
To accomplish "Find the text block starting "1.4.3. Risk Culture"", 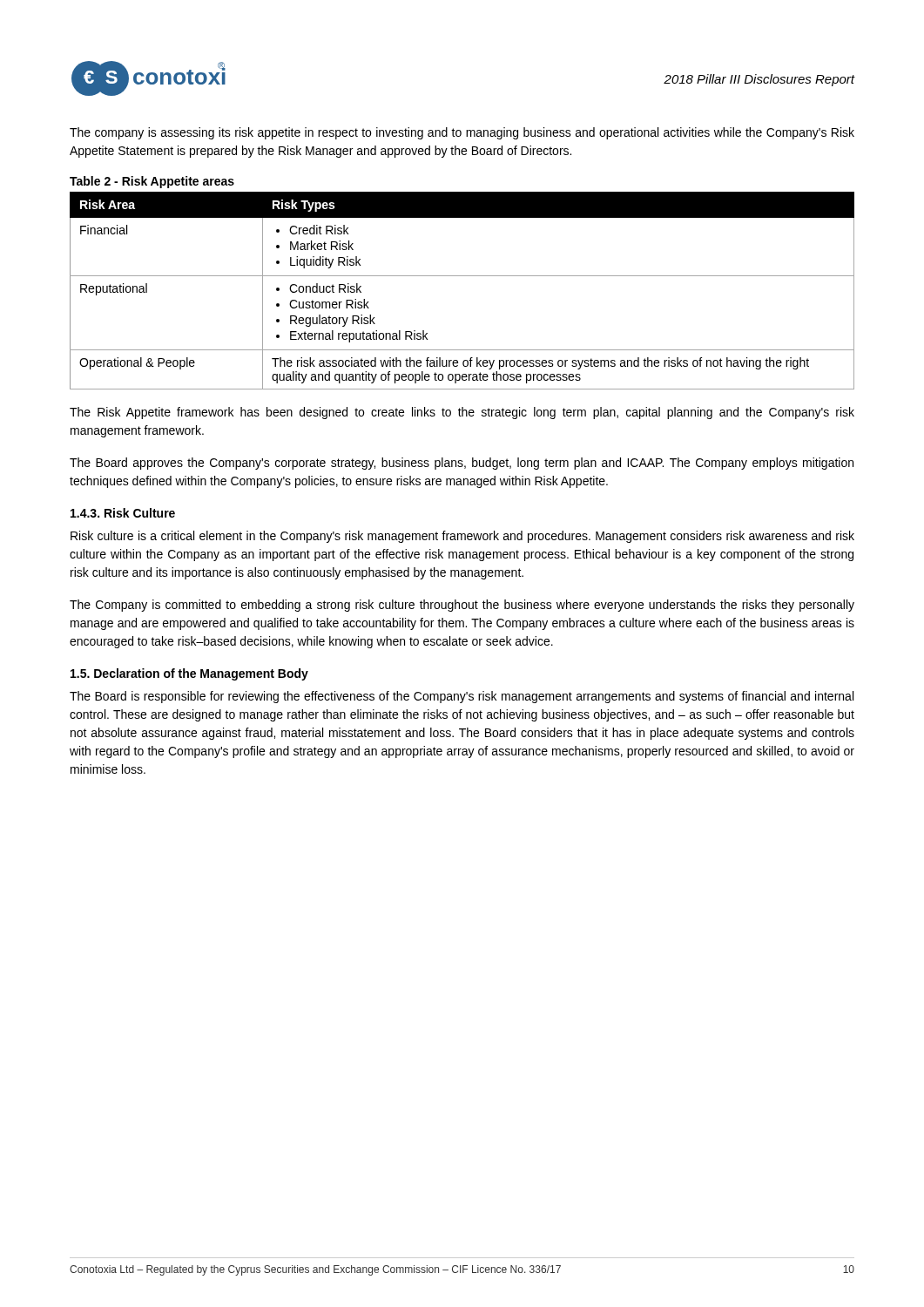I will (x=123, y=513).
